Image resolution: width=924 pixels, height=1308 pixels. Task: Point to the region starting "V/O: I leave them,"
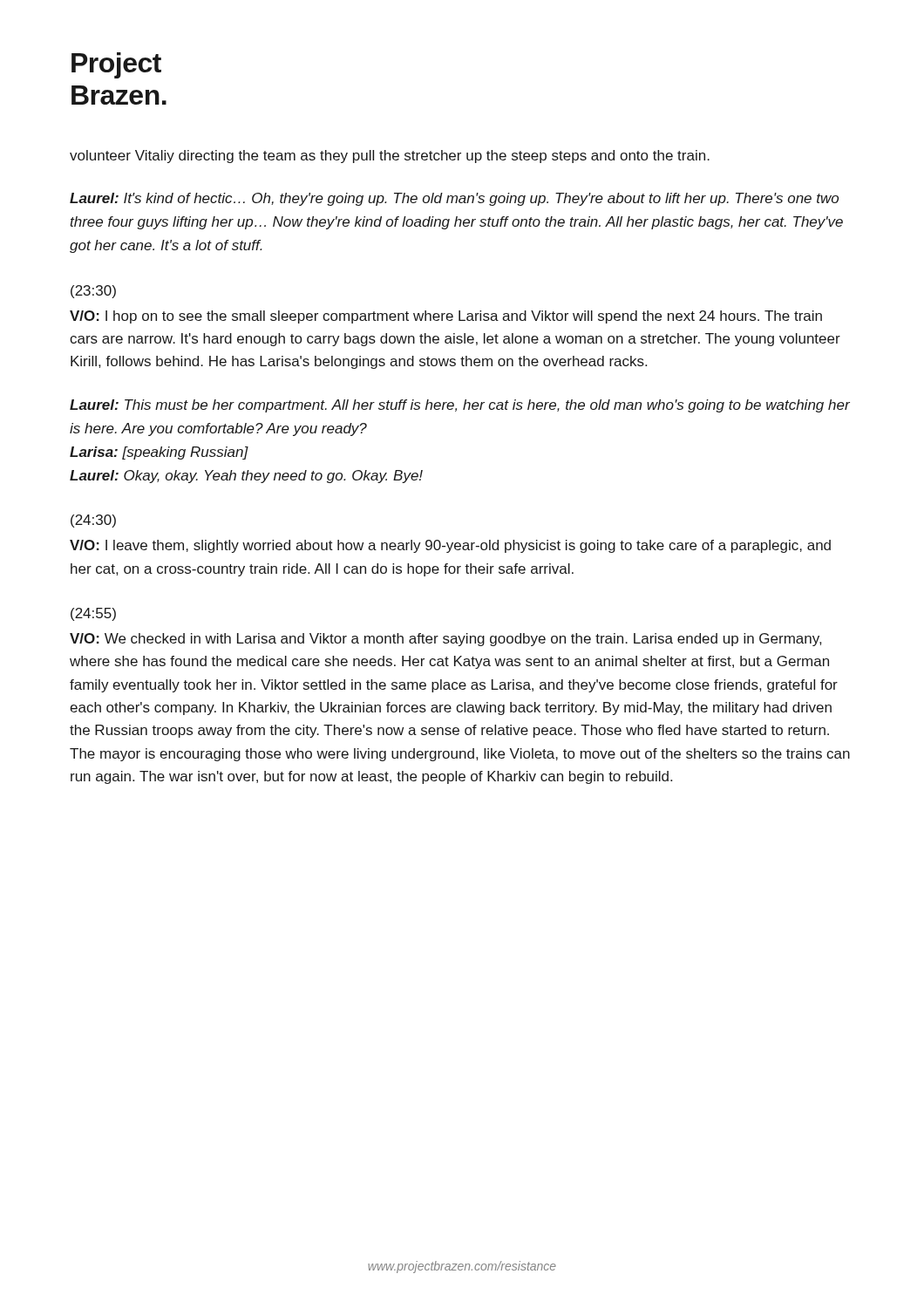(x=451, y=557)
